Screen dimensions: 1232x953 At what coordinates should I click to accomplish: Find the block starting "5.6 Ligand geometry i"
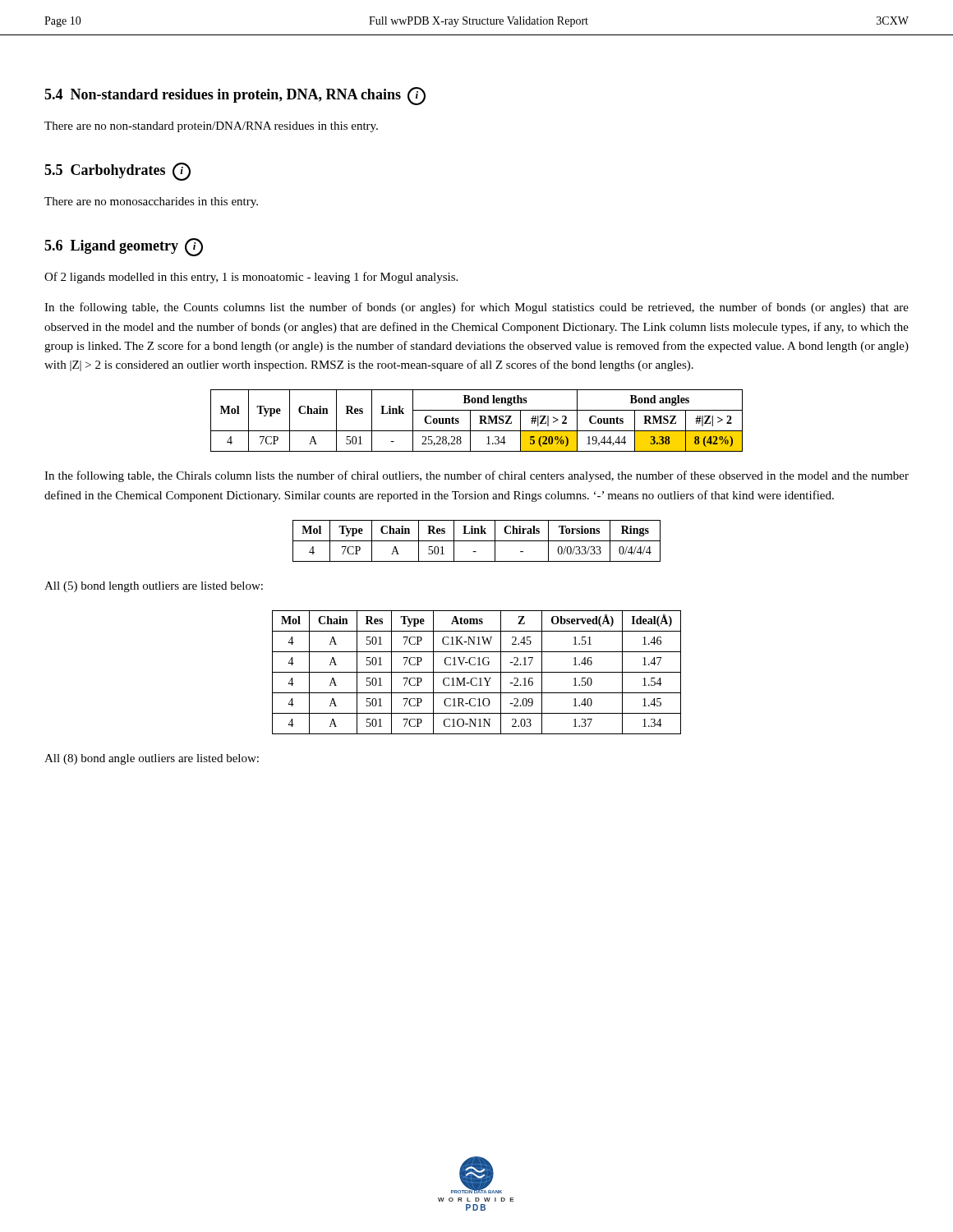(x=124, y=247)
